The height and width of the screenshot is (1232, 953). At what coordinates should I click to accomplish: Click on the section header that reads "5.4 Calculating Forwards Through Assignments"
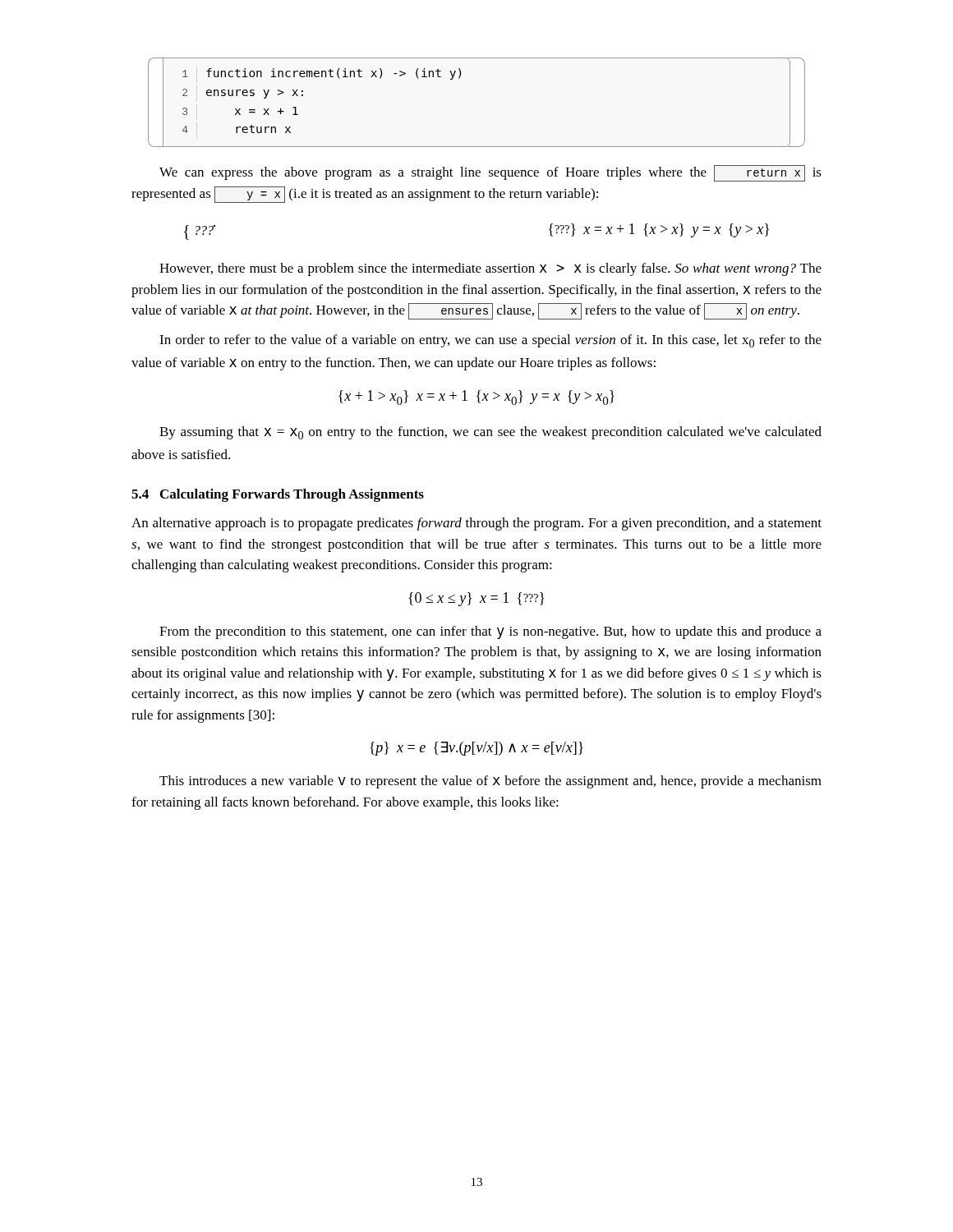278,494
